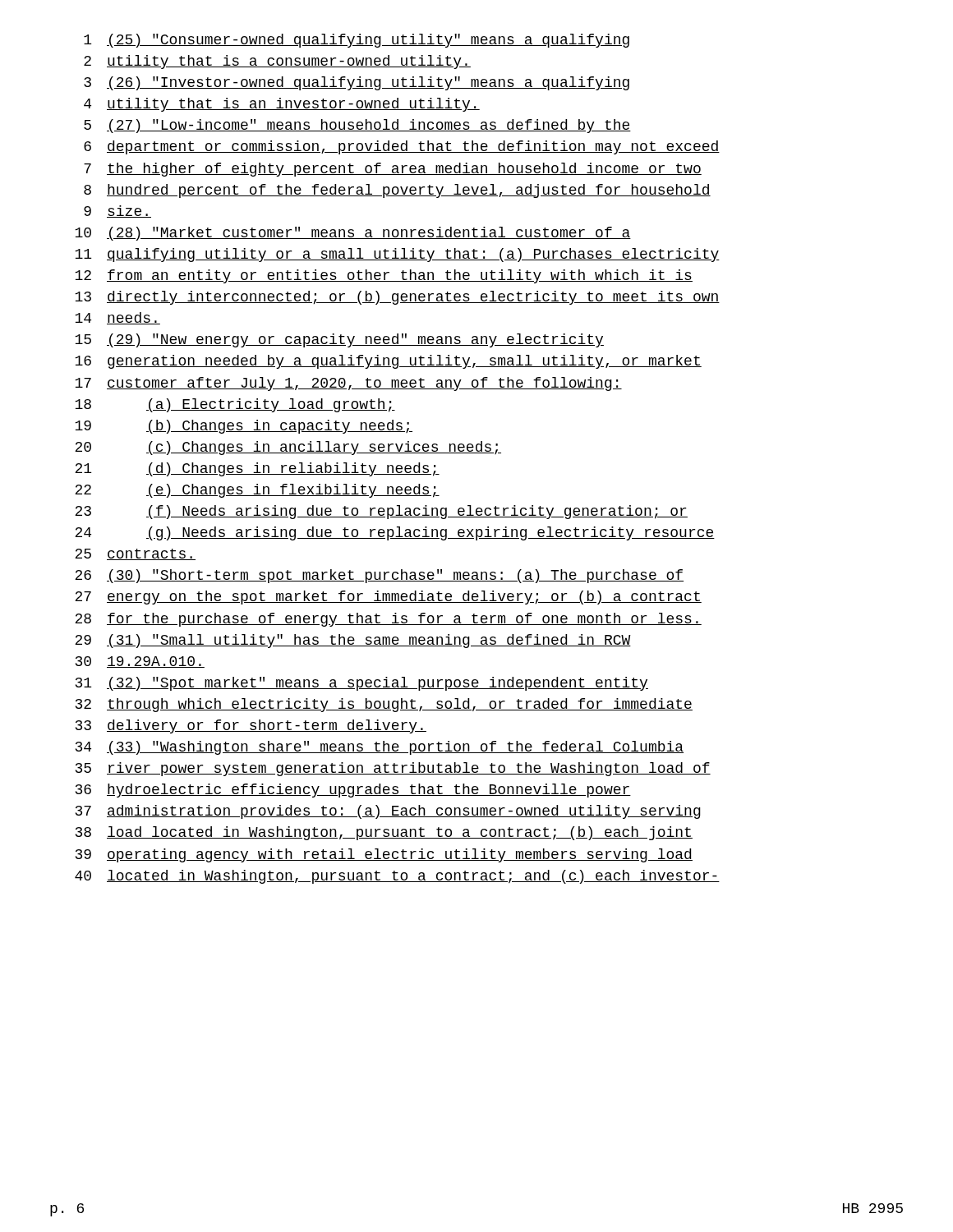Navigate to the region starting "18 (a) Electricity load growth;"
The height and width of the screenshot is (1232, 953).
(235, 405)
